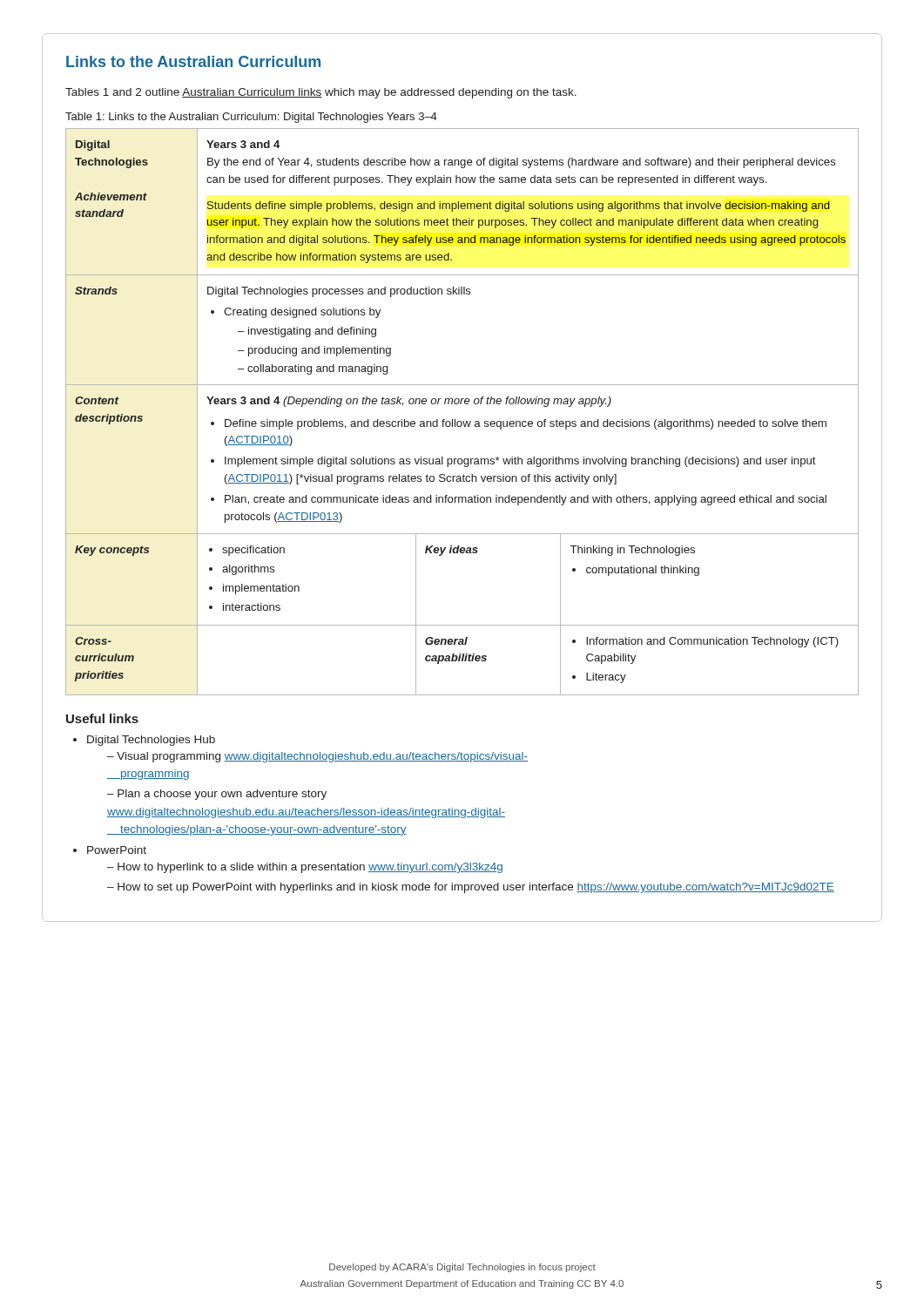Image resolution: width=924 pixels, height=1307 pixels.
Task: Click the passage that begins "Tables 1 and 2 outline Australian Curriculum"
Action: tap(321, 92)
